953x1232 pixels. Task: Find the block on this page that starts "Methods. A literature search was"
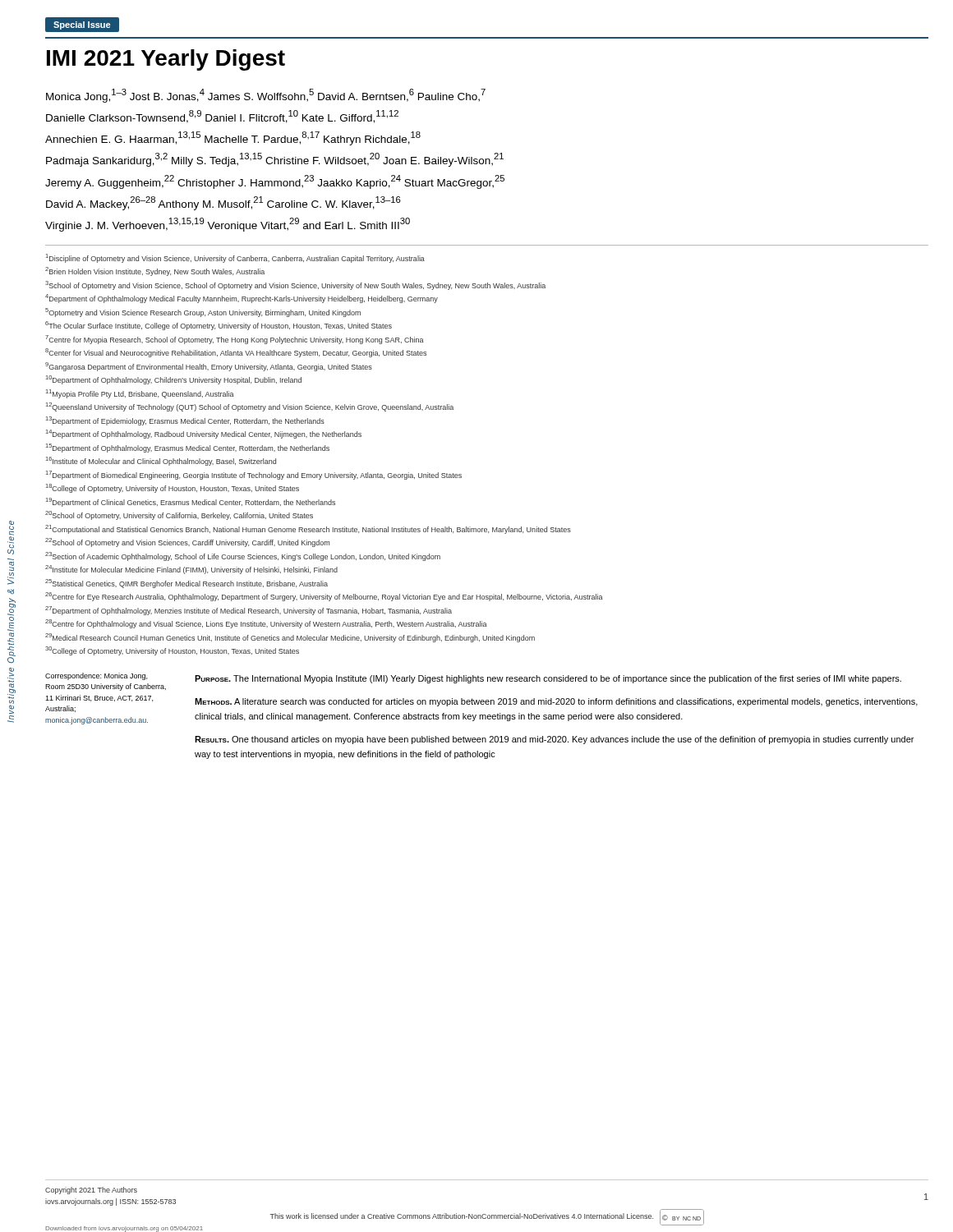point(556,709)
